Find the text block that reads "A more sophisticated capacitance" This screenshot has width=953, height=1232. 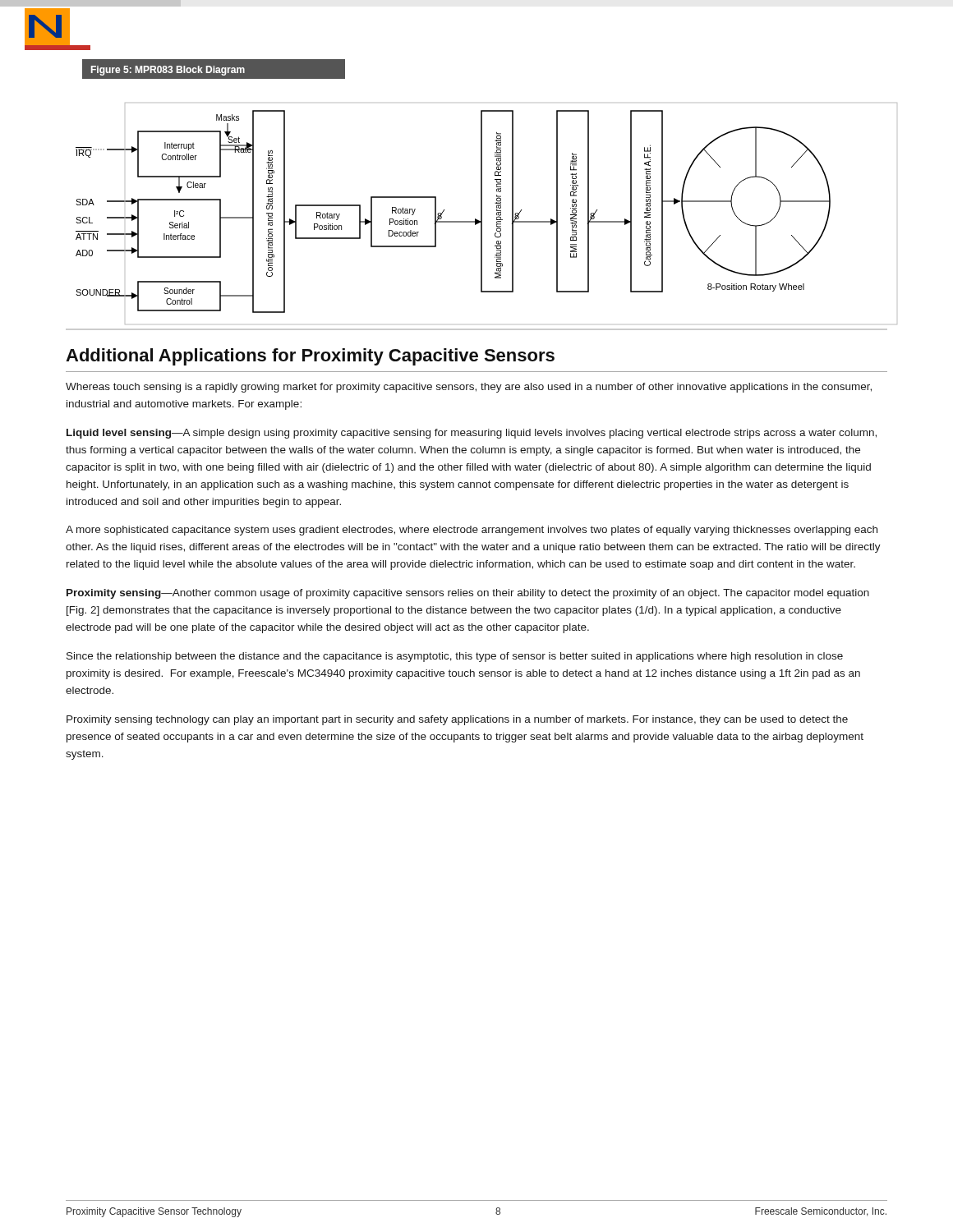(x=473, y=547)
